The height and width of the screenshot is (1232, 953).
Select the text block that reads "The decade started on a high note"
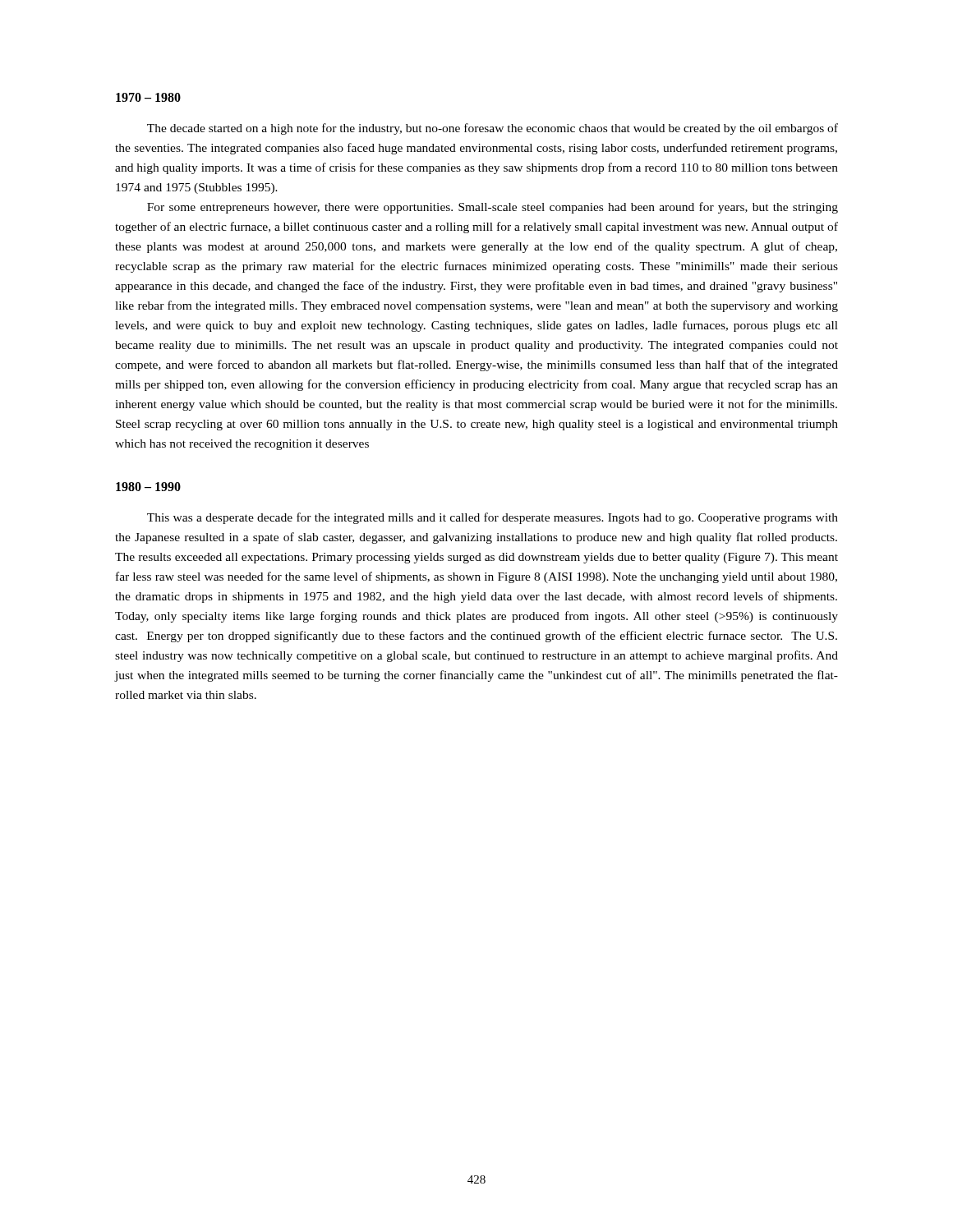click(476, 286)
